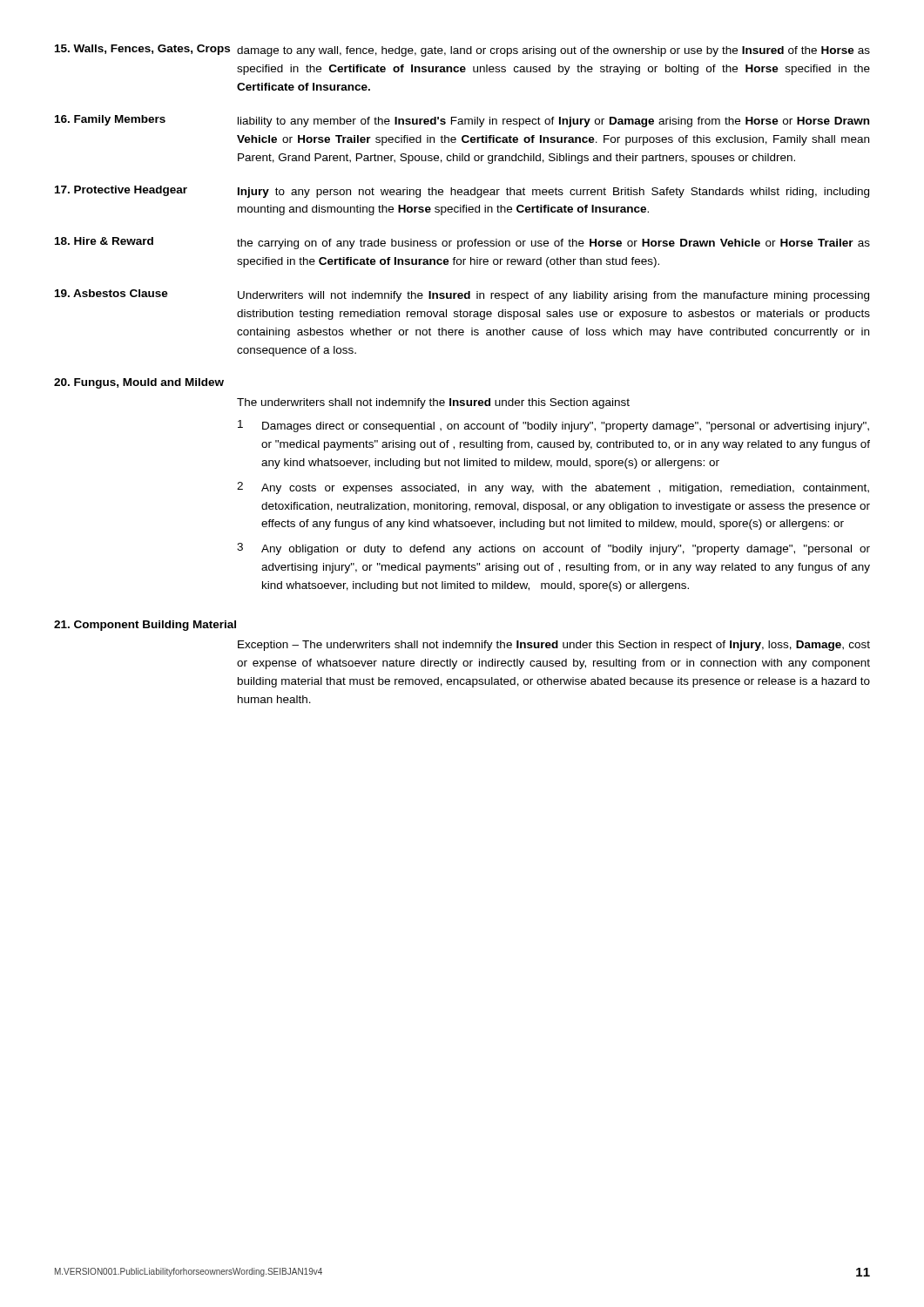Click on the section header with the text "17. Protective Headgear"
The height and width of the screenshot is (1307, 924).
(x=121, y=189)
